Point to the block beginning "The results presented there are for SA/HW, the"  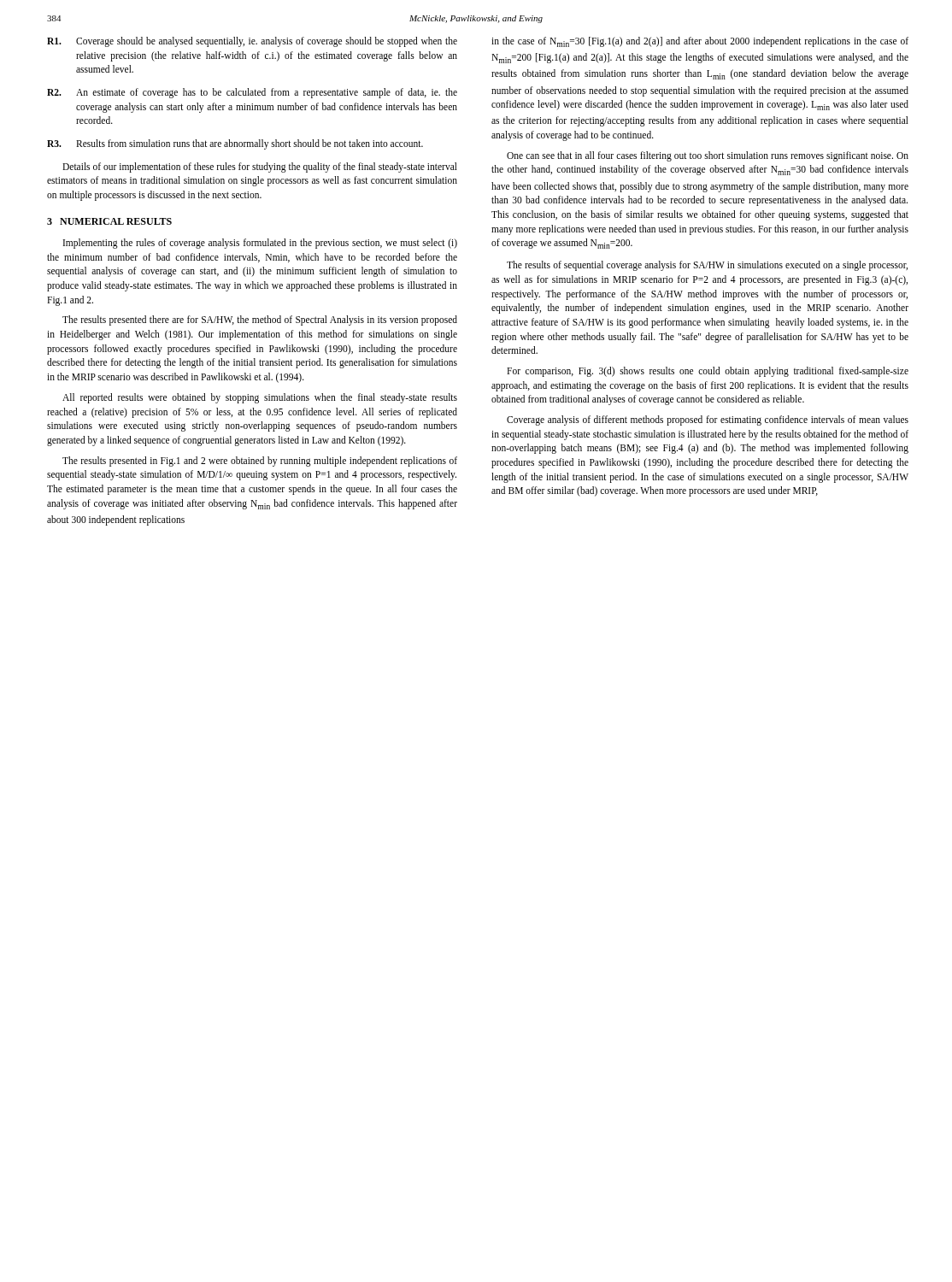click(252, 349)
